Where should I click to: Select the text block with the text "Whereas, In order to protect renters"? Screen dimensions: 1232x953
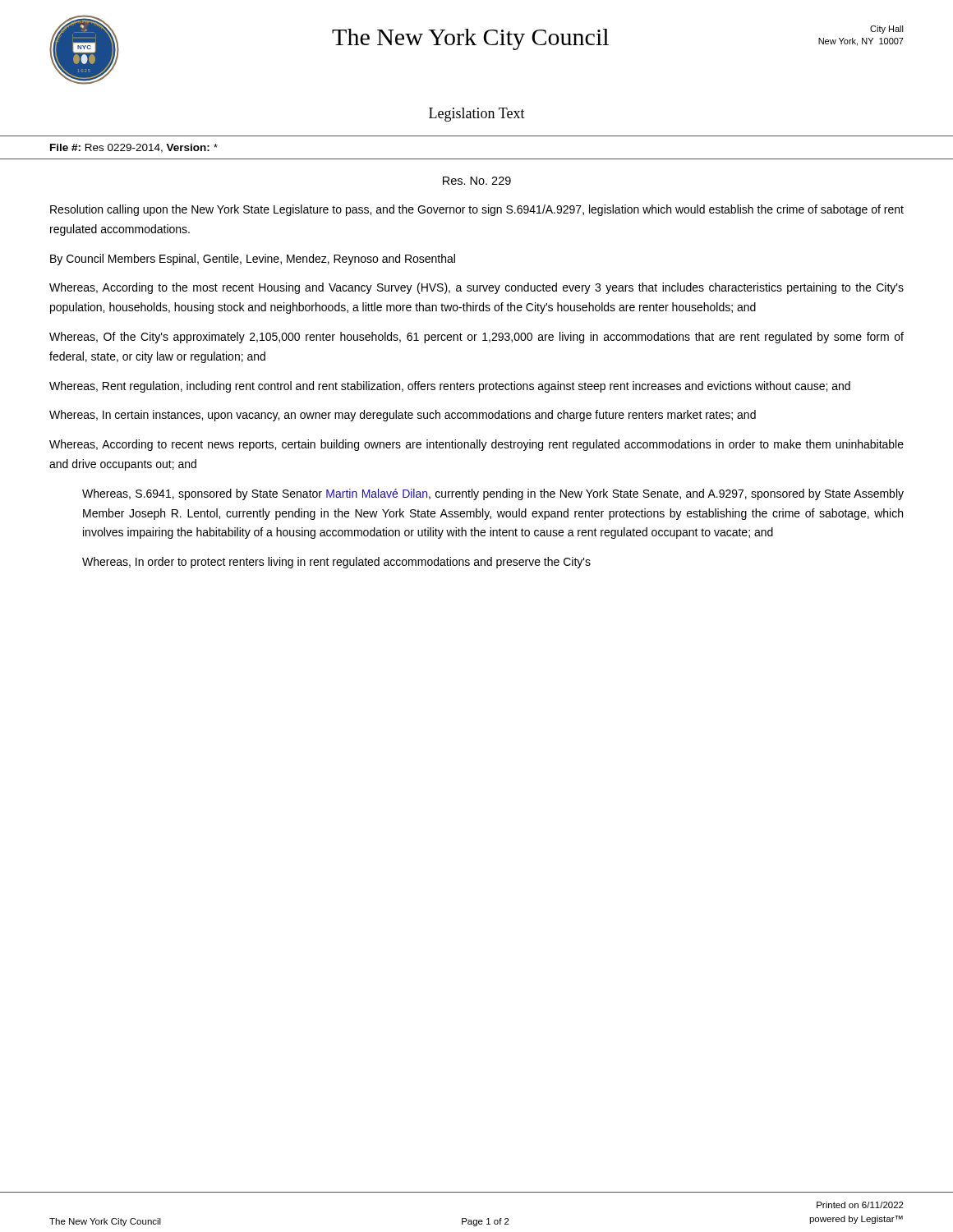[x=336, y=562]
